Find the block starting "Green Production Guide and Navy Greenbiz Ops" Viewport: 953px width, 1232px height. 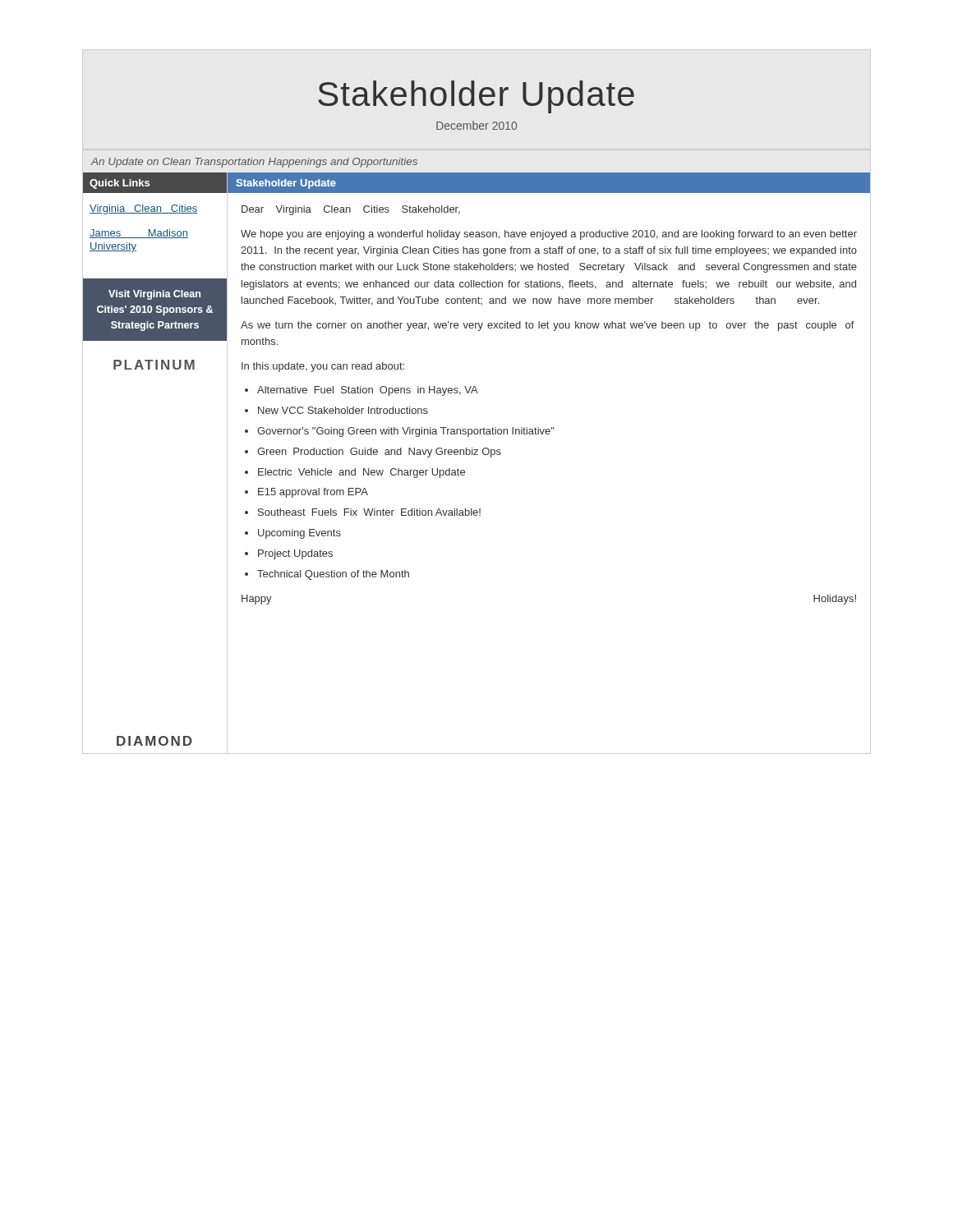[379, 451]
